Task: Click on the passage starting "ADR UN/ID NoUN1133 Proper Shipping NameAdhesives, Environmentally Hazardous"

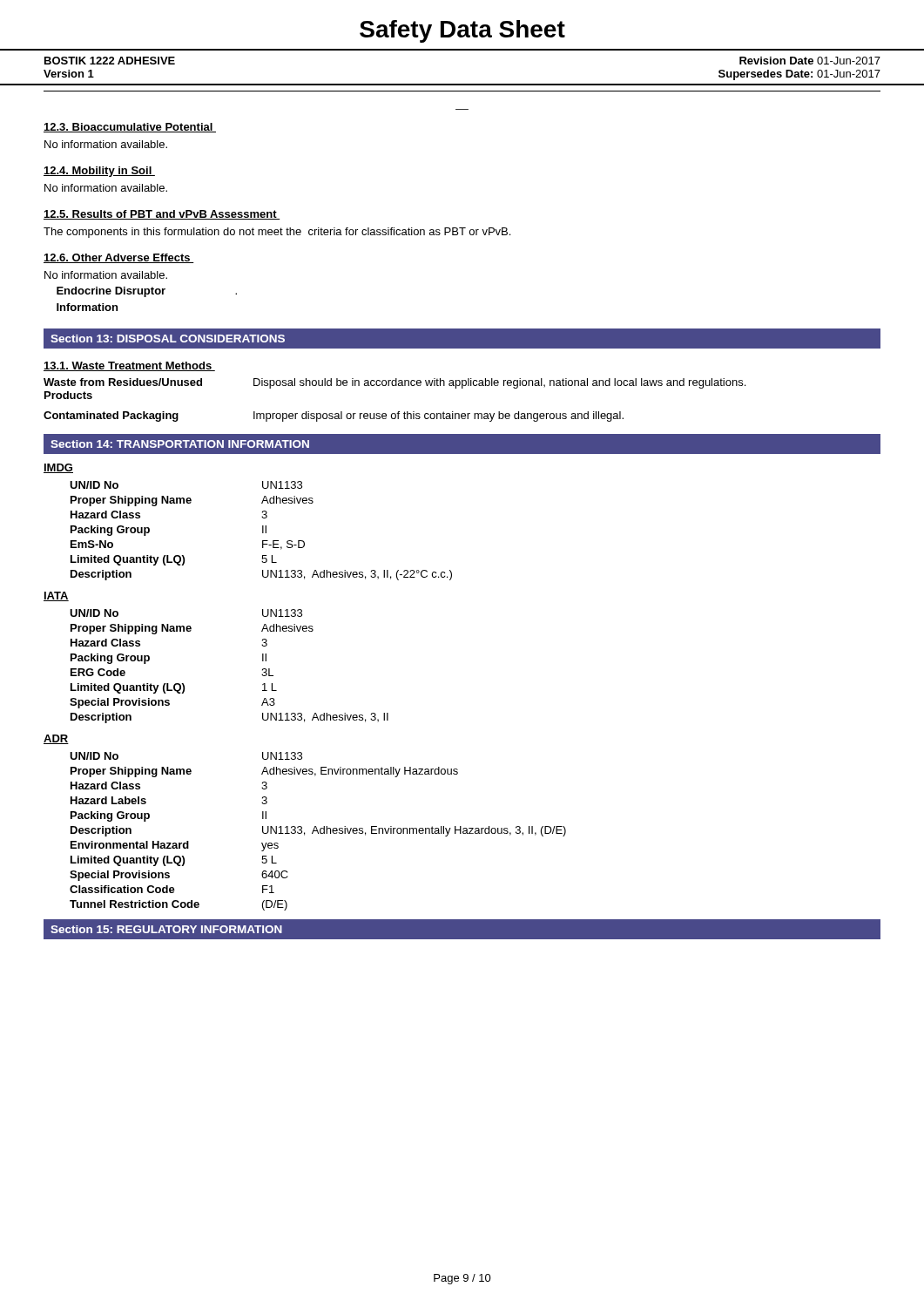Action: pyautogui.click(x=462, y=821)
